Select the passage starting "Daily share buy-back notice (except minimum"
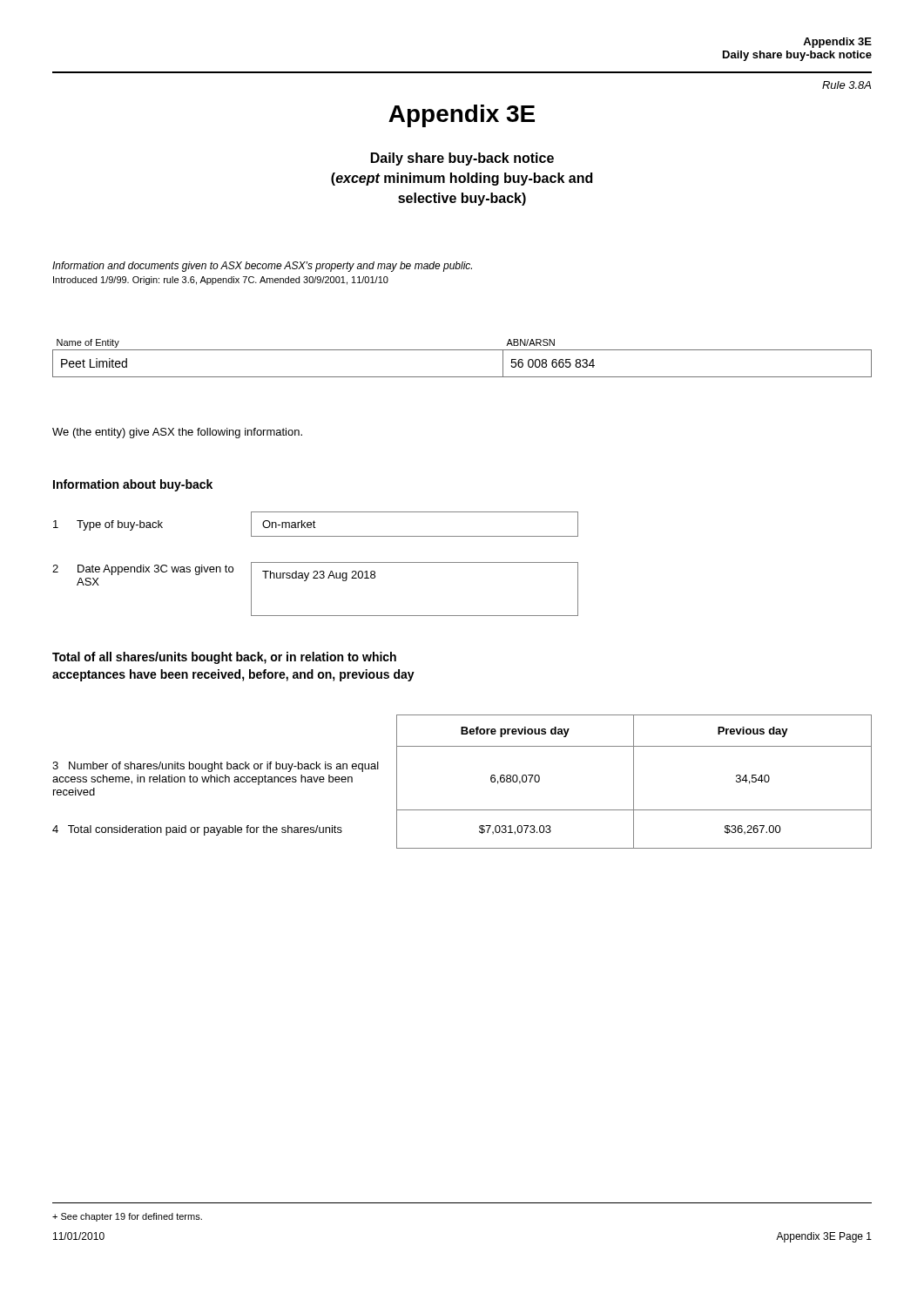The height and width of the screenshot is (1307, 924). point(462,178)
